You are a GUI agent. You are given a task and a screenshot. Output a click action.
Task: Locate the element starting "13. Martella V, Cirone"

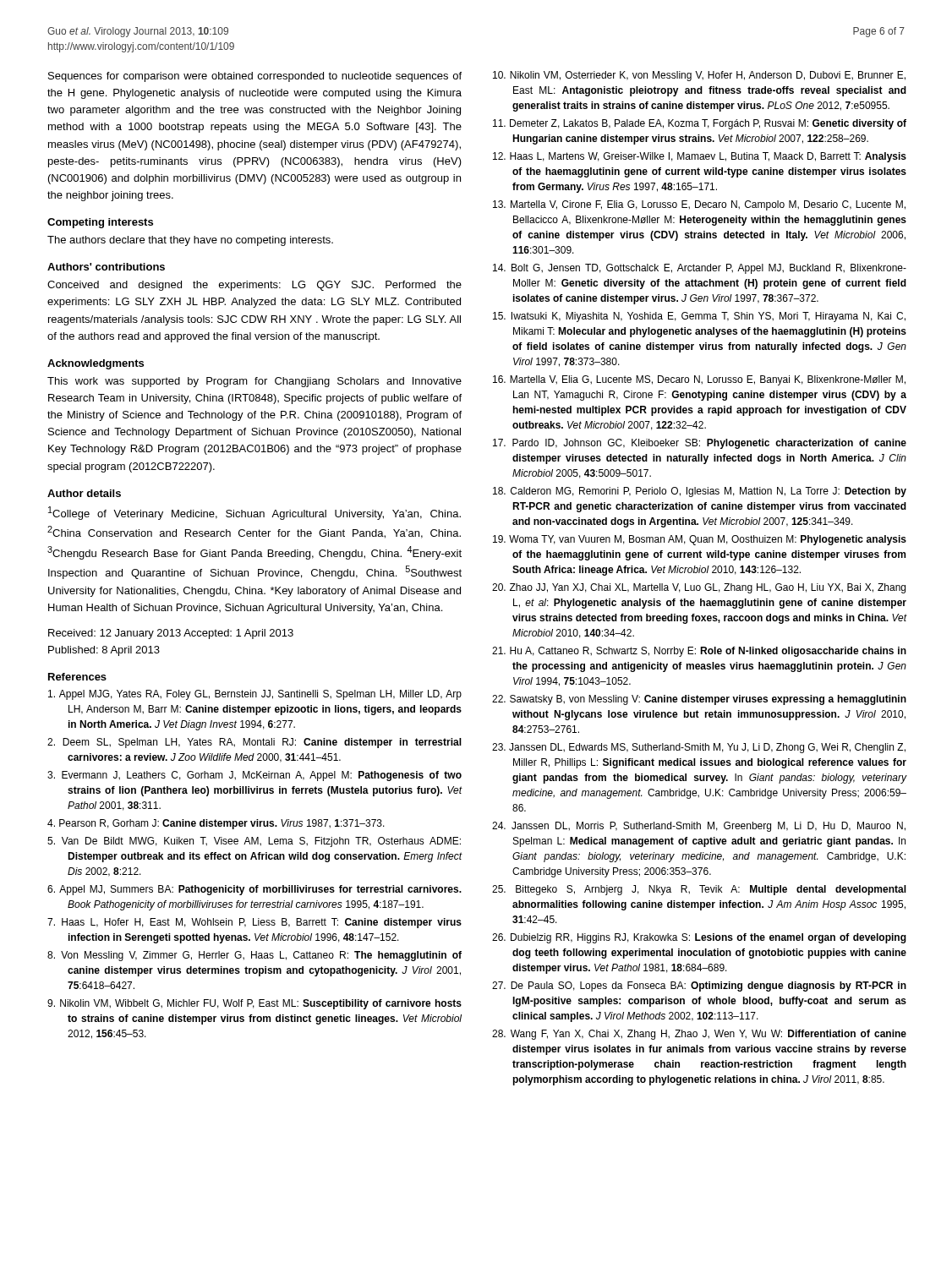(699, 227)
